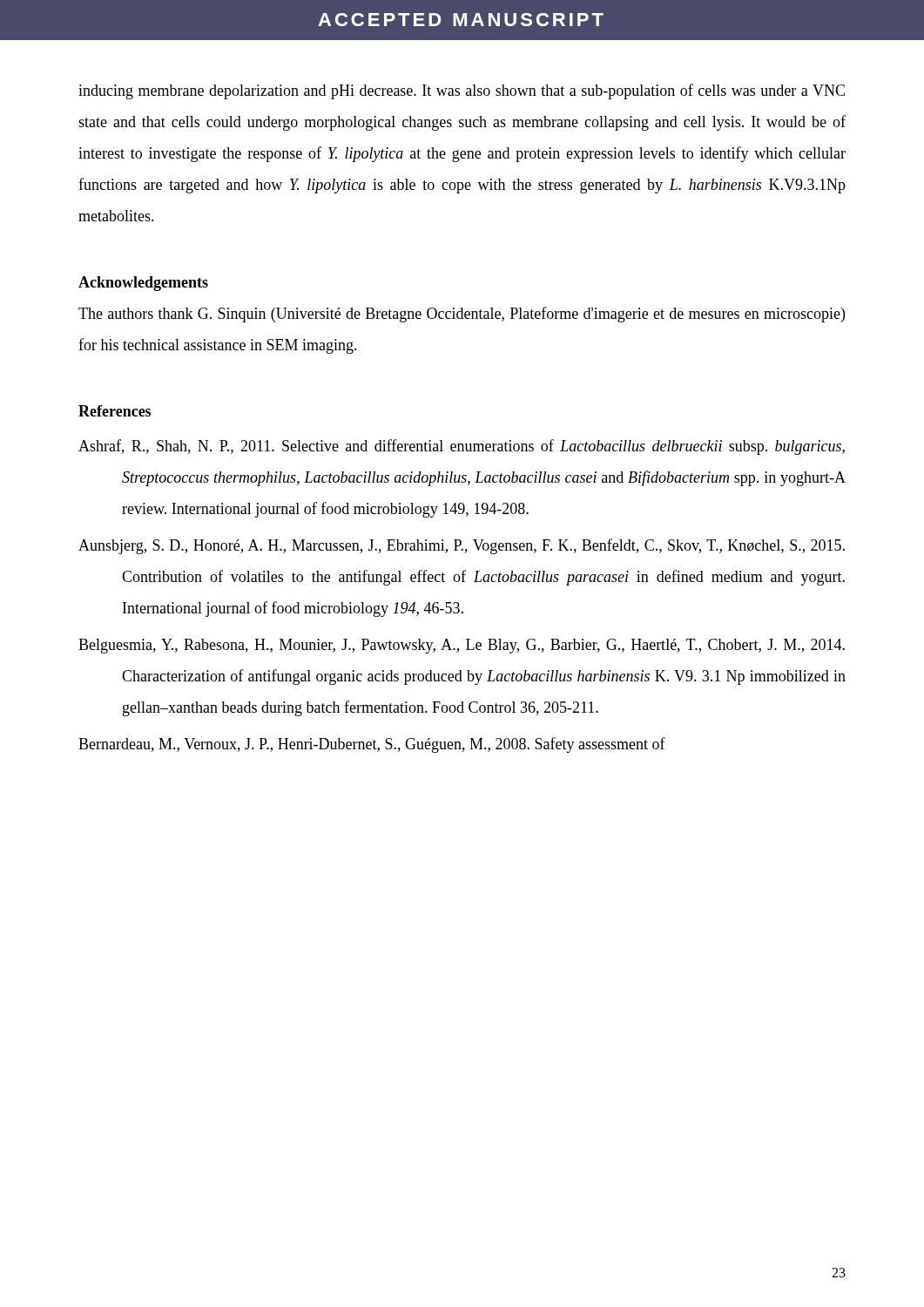Locate the text block that says "Aunsbjerg, S. D., Honoré, A. H.,"
This screenshot has width=924, height=1307.
(462, 577)
